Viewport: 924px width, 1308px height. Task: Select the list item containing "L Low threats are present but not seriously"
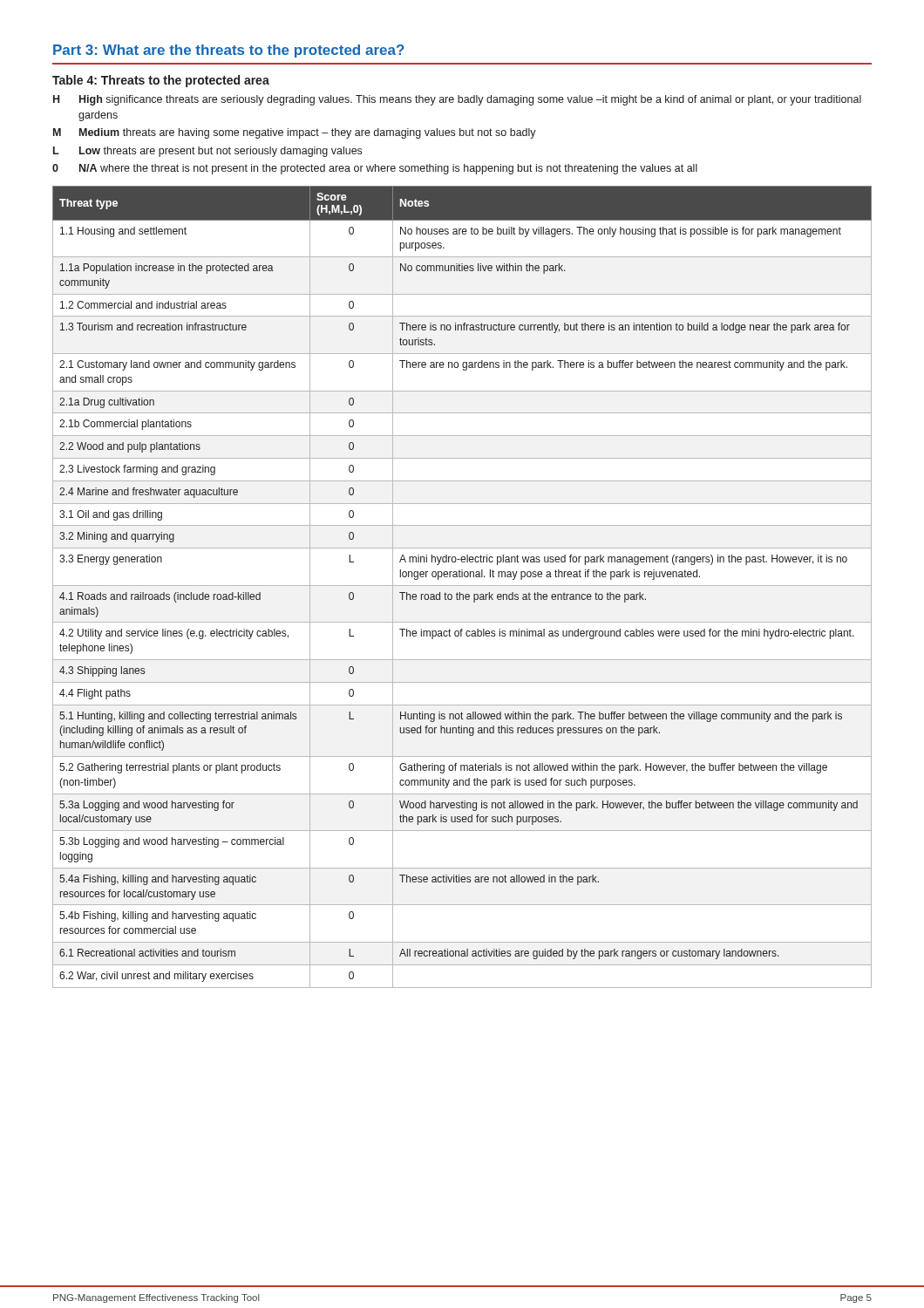207,152
